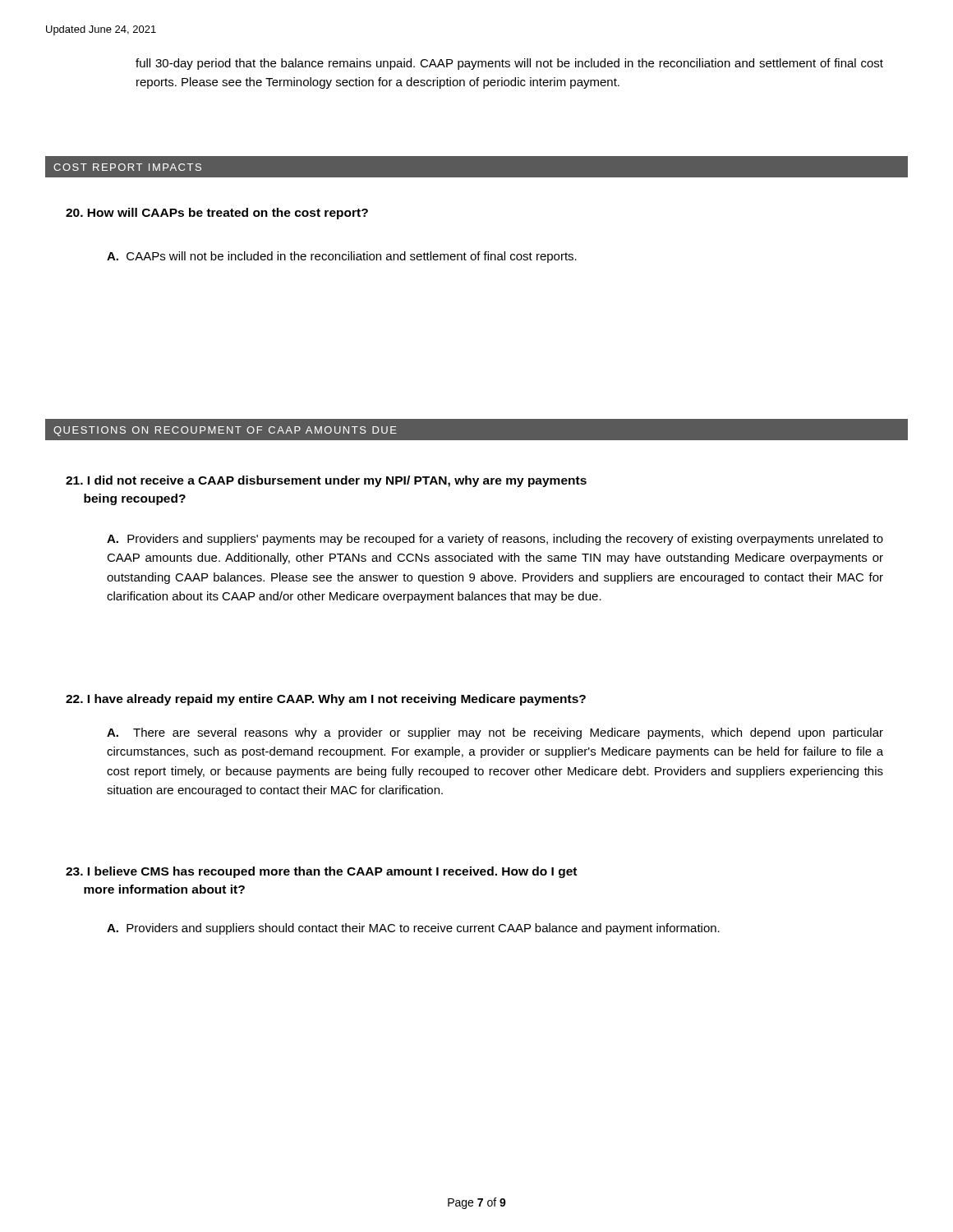This screenshot has height=1232, width=953.
Task: Point to the block beginning "full 30-day period that the balance remains unpaid."
Action: tap(509, 72)
